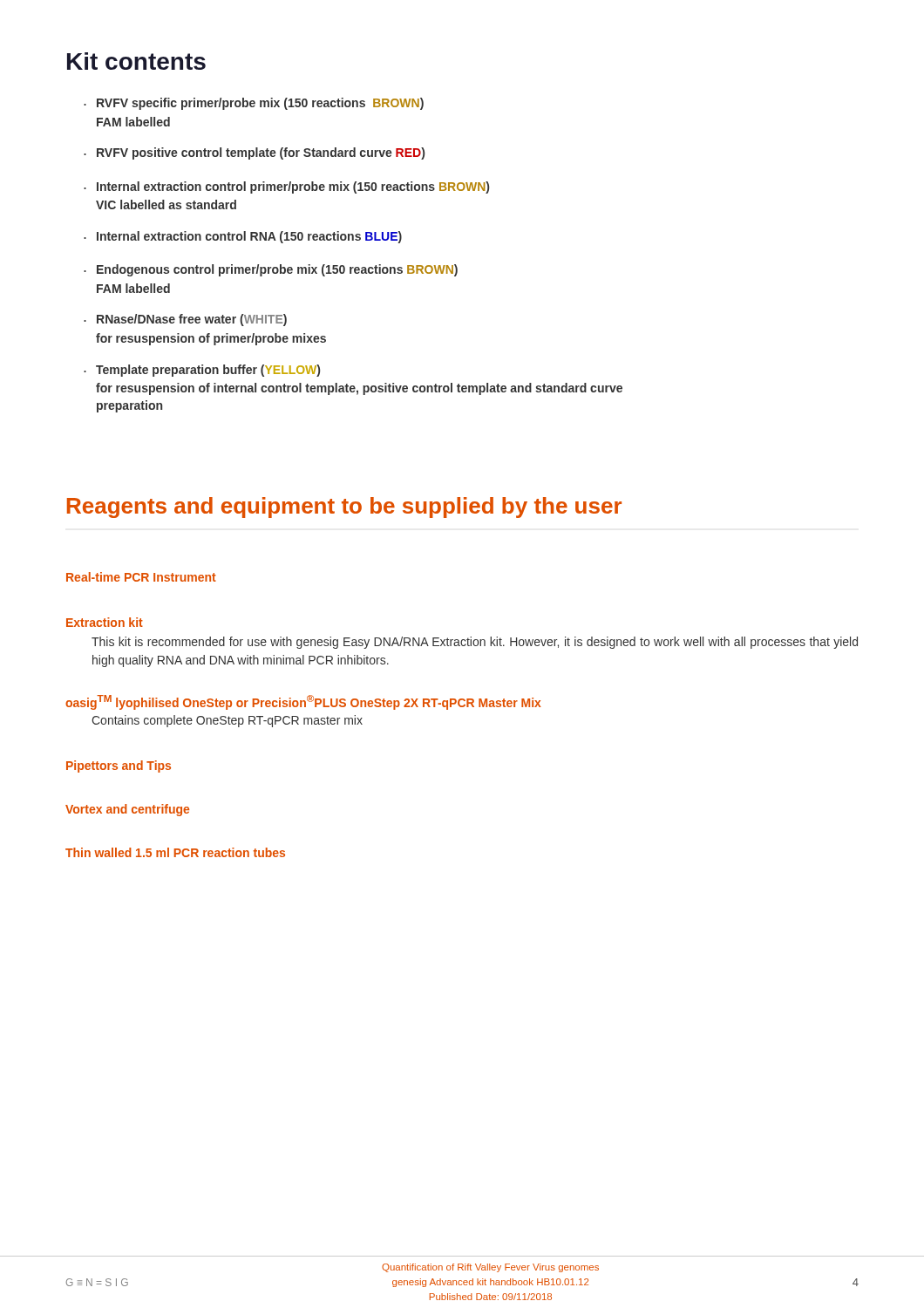Image resolution: width=924 pixels, height=1308 pixels.
Task: Navigate to the text block starting "· RVFV positive control template (for Standard curve"
Action: (254, 155)
